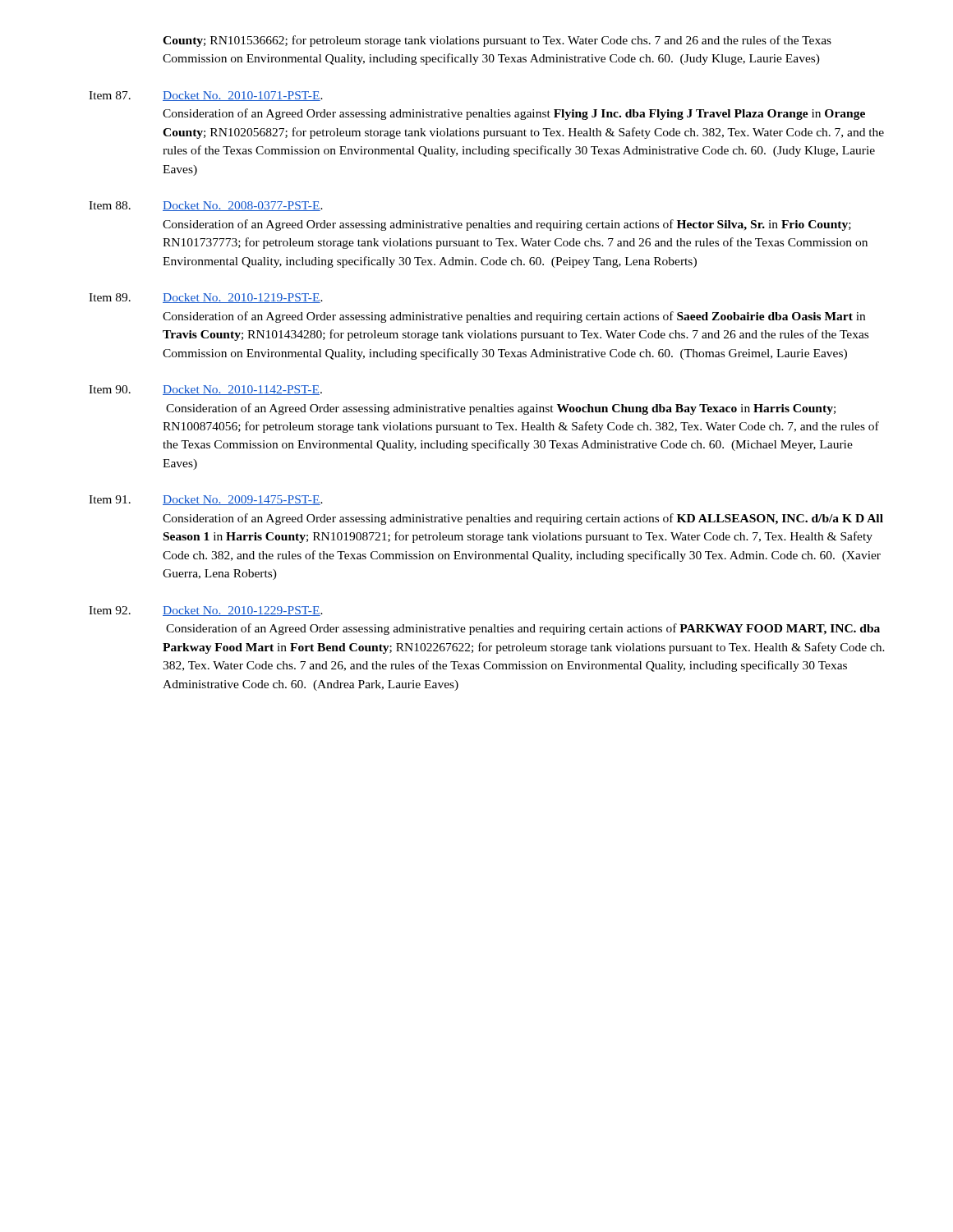
Task: Click on the list item with the text "Item 88. Docket"
Action: 488,233
